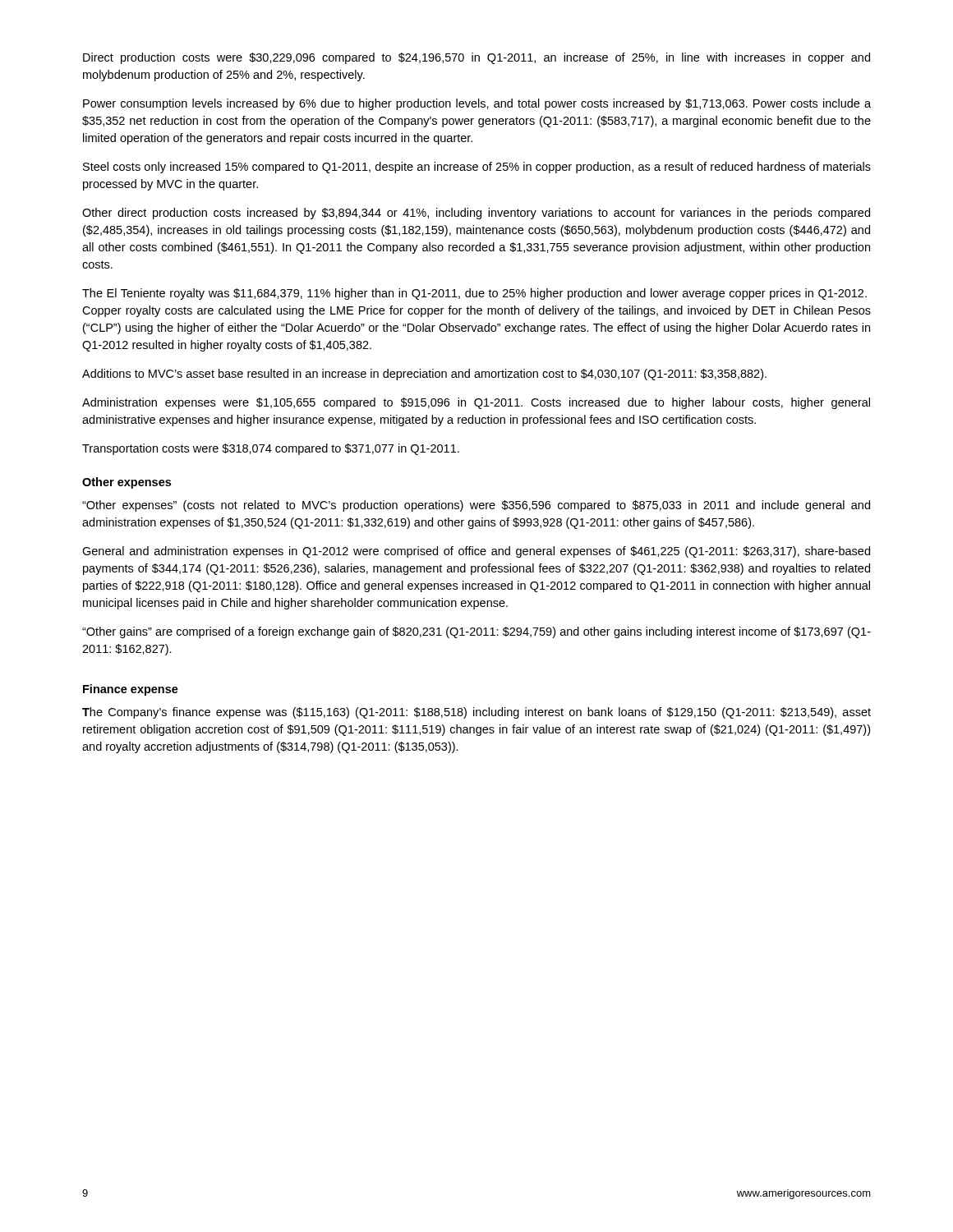The height and width of the screenshot is (1232, 953).
Task: Locate the text block that reads "The Company’s finance expense was"
Action: 476,730
